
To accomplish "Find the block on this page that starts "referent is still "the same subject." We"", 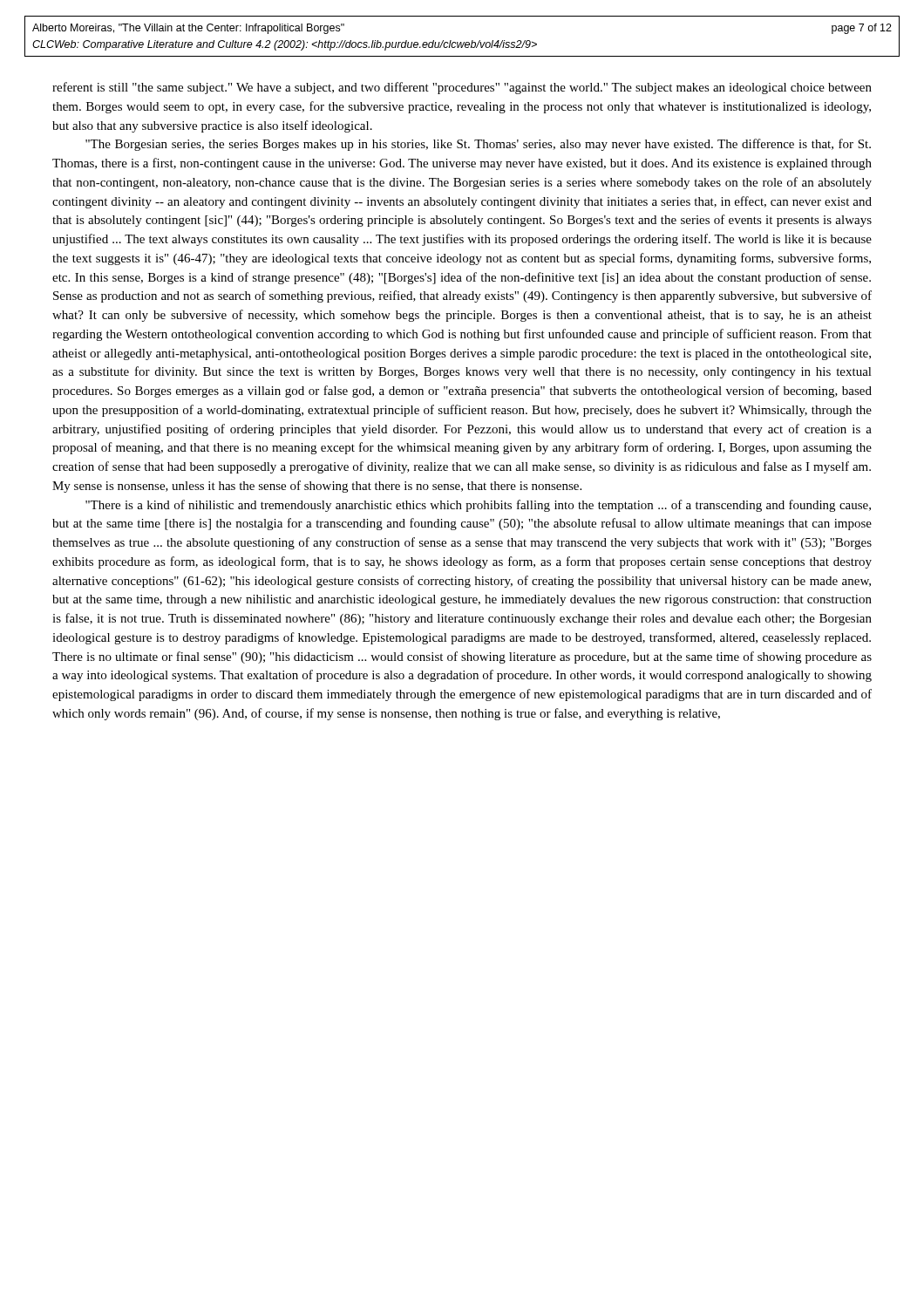I will pyautogui.click(x=462, y=401).
